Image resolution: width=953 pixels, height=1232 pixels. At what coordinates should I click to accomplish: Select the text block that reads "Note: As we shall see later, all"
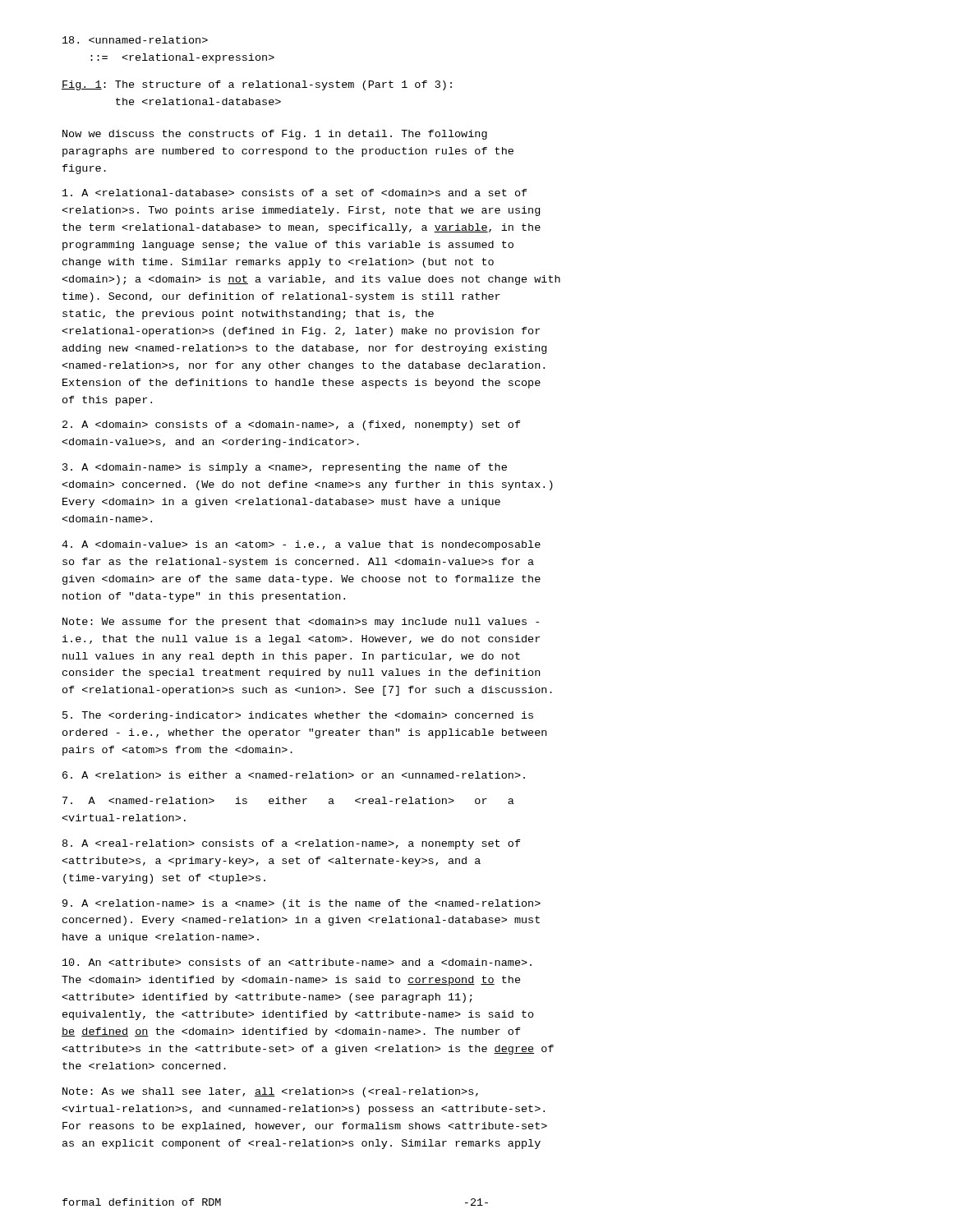[305, 1118]
